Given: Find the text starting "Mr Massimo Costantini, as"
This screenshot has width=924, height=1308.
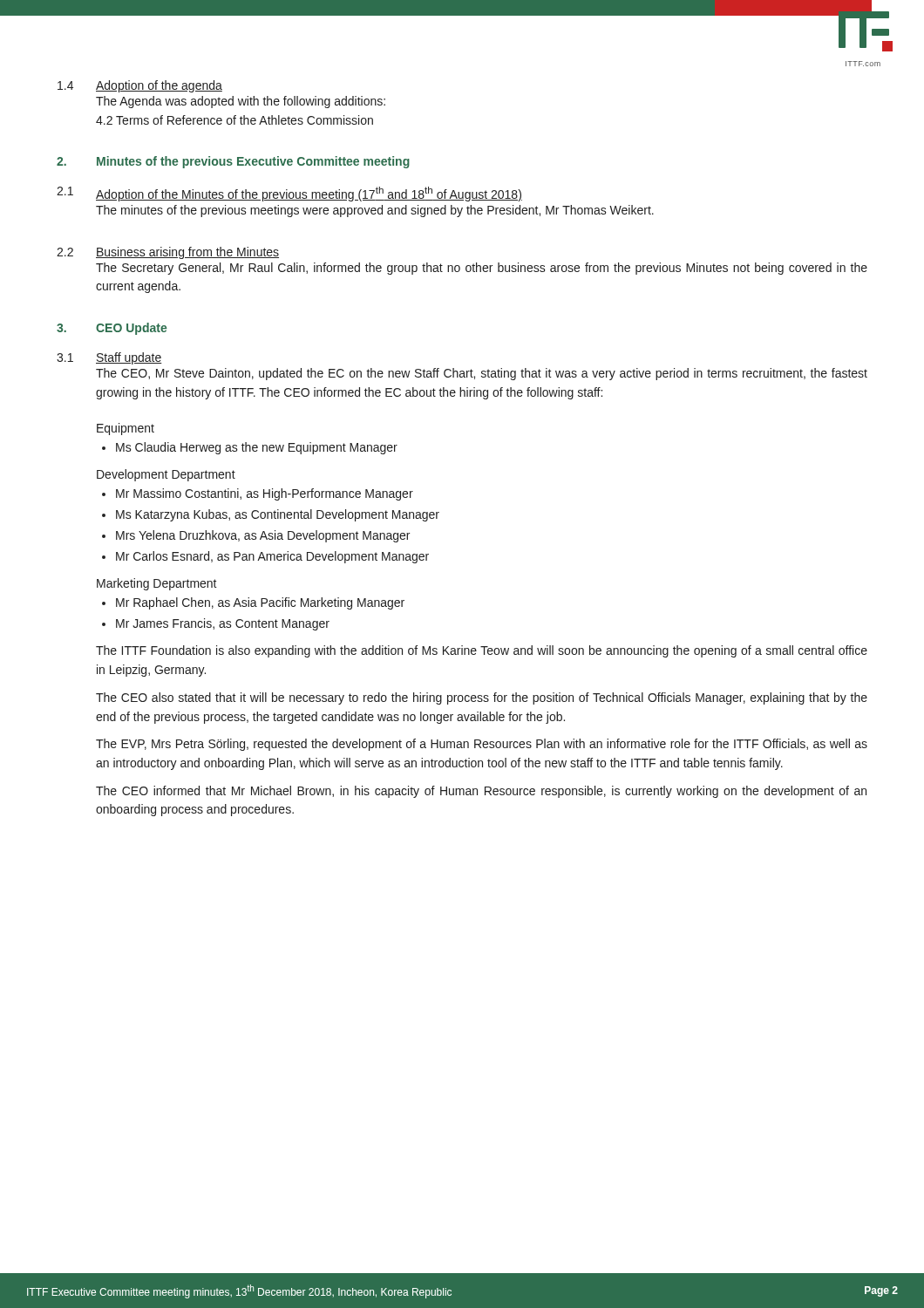Looking at the screenshot, I should (264, 494).
